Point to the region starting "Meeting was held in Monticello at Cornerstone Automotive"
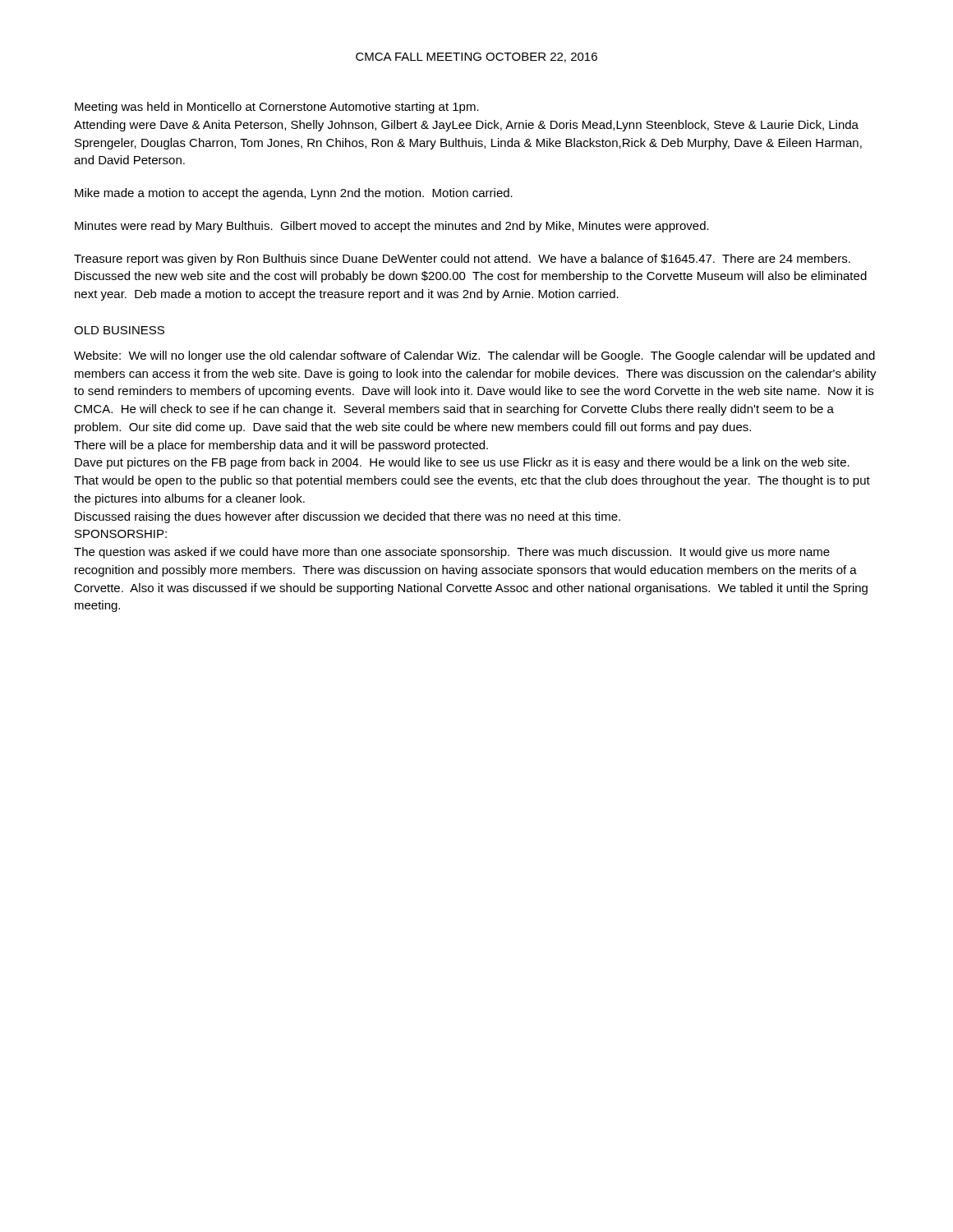 tap(468, 133)
